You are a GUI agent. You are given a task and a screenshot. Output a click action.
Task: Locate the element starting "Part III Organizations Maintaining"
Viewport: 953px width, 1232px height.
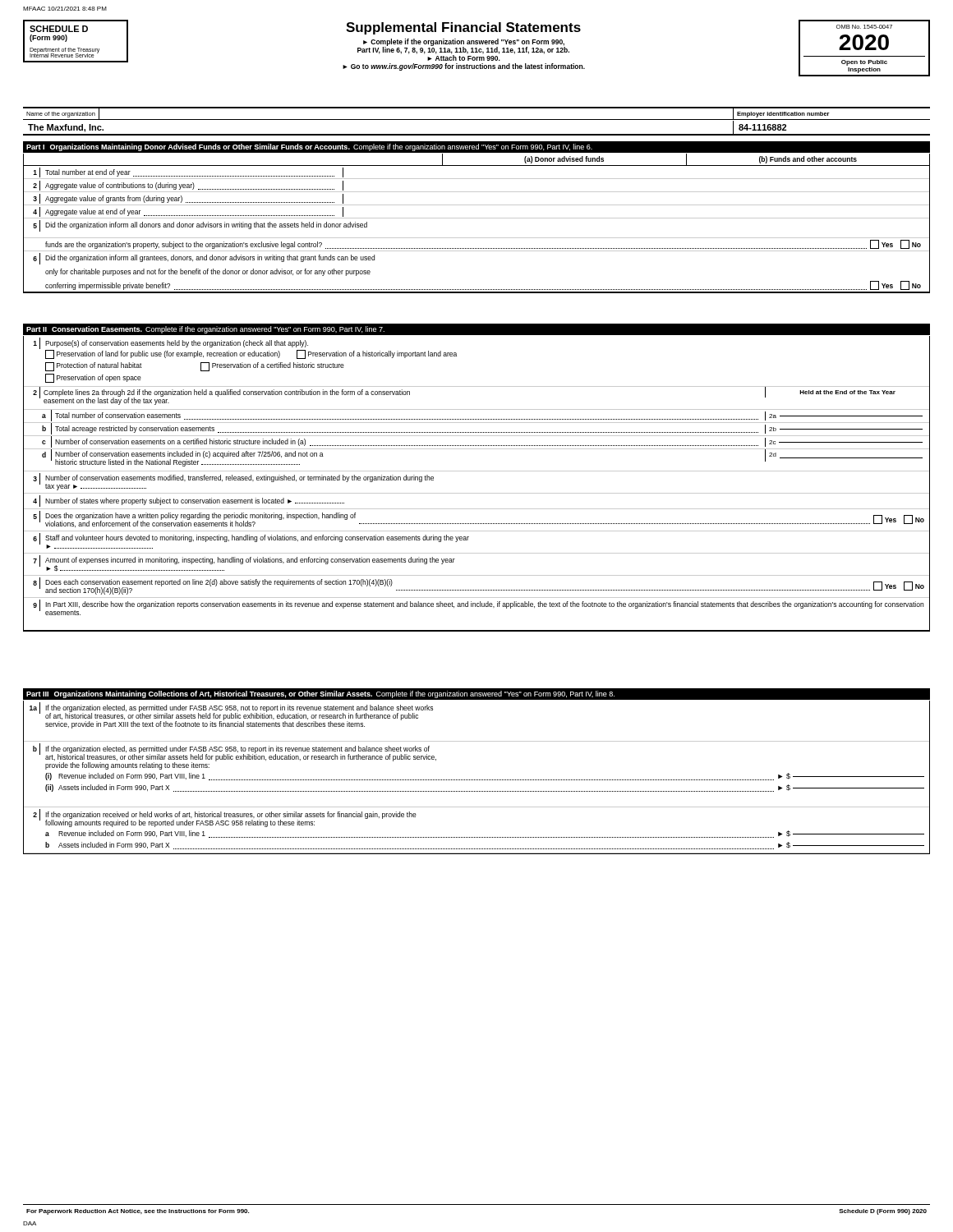pyautogui.click(x=321, y=694)
